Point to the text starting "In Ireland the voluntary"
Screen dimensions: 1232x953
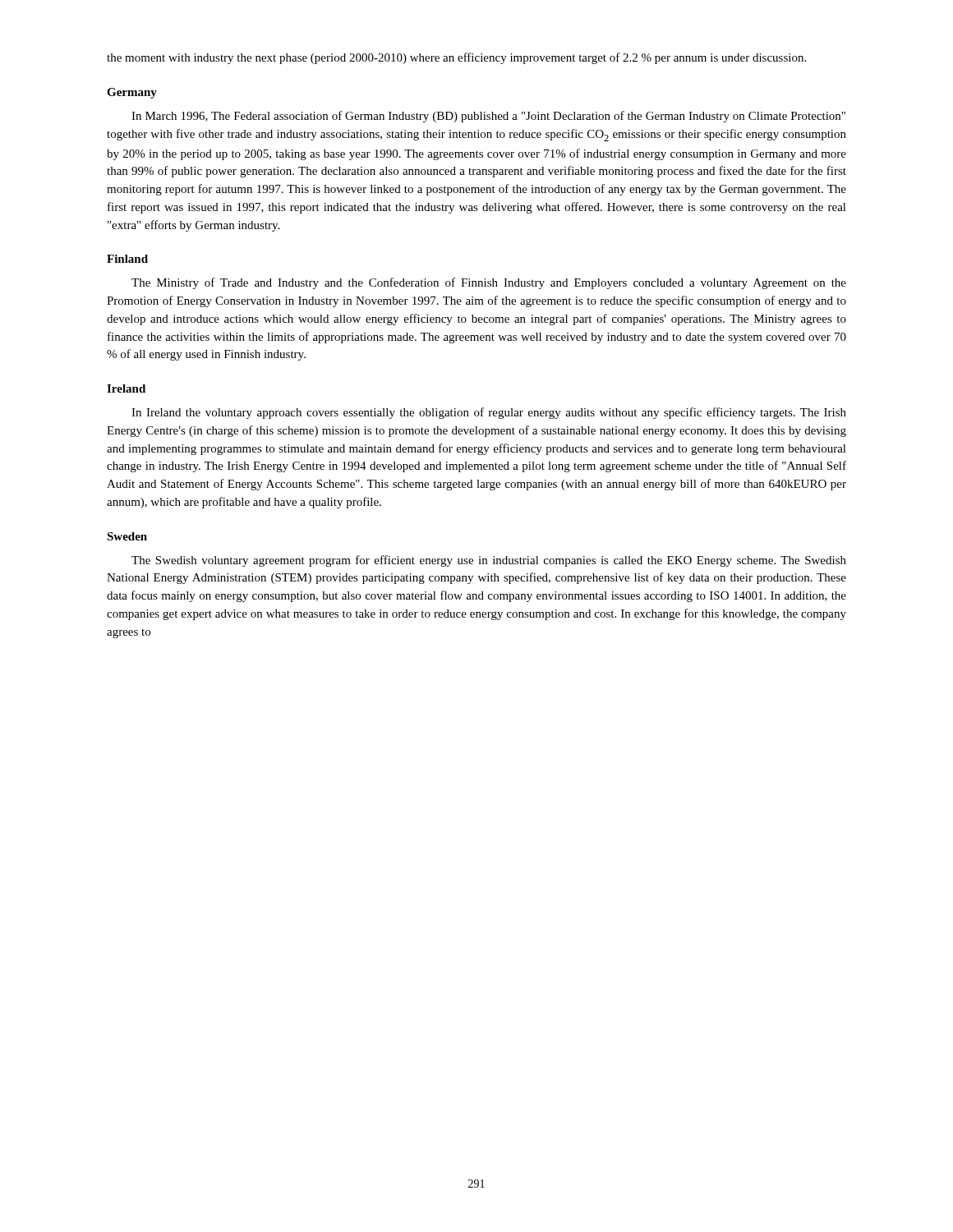(476, 458)
